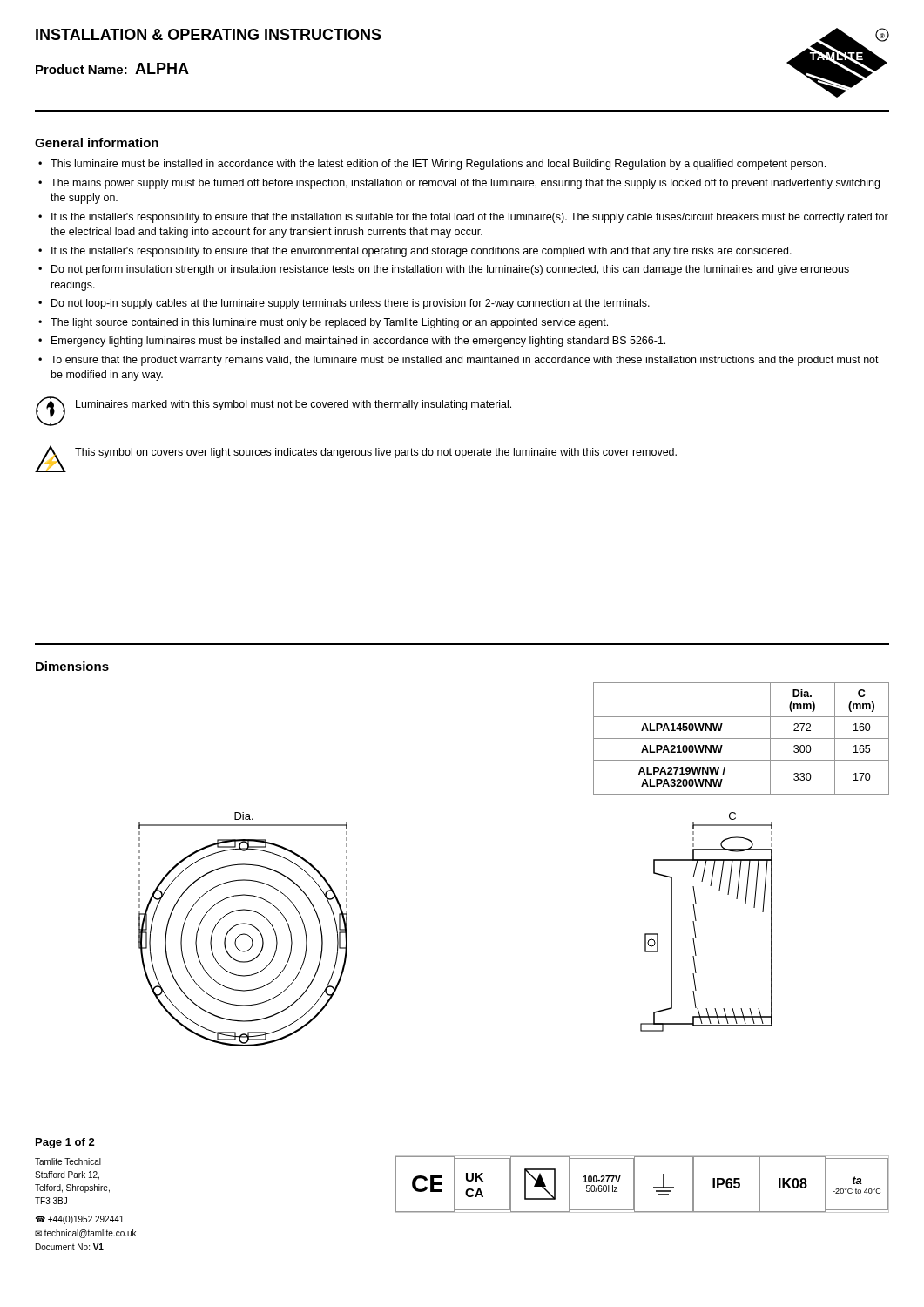Point to the block beginning "This symbol on covers"
This screenshot has height=1307, width=924.
376,452
